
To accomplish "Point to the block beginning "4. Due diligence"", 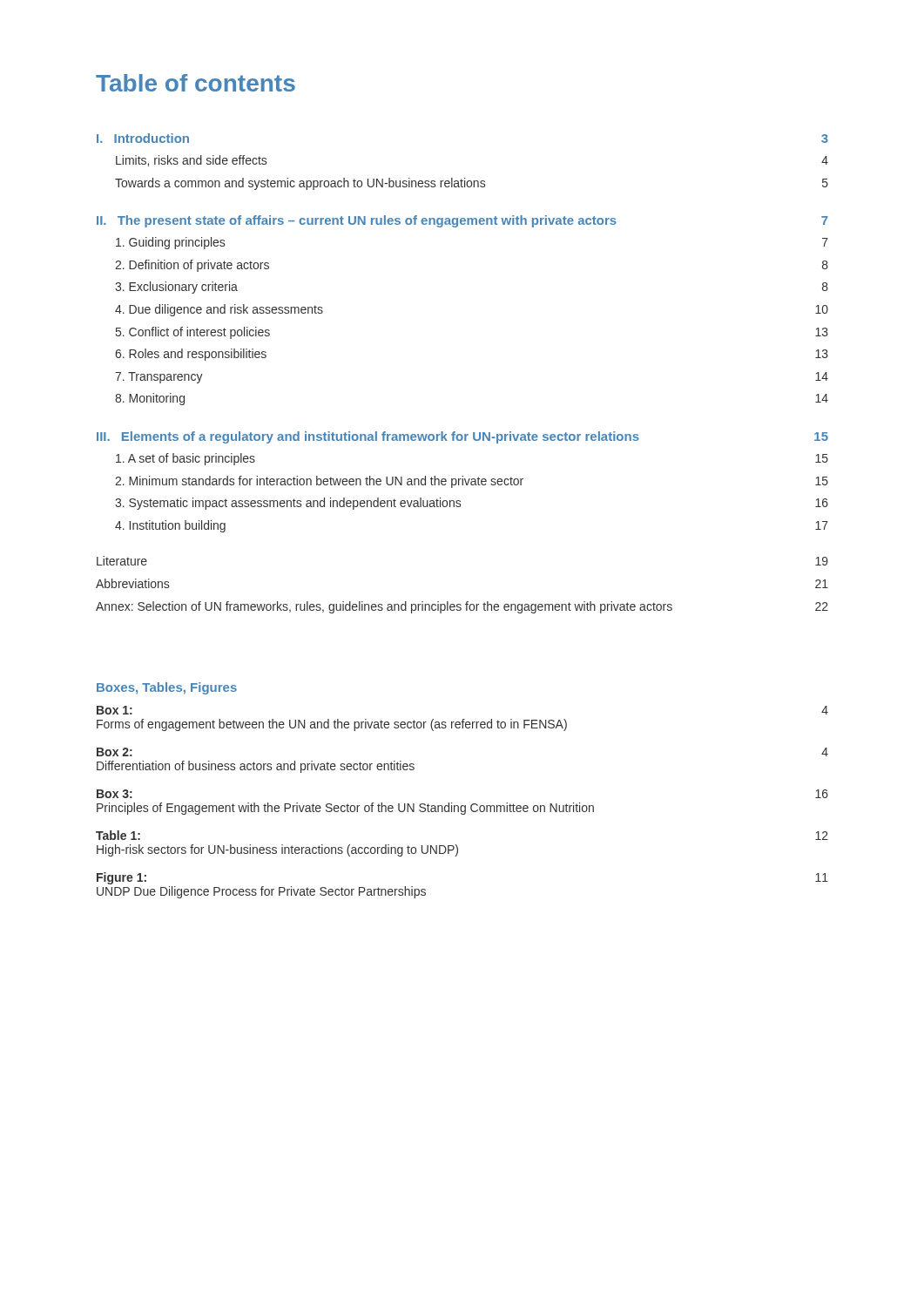I will pos(217,310).
